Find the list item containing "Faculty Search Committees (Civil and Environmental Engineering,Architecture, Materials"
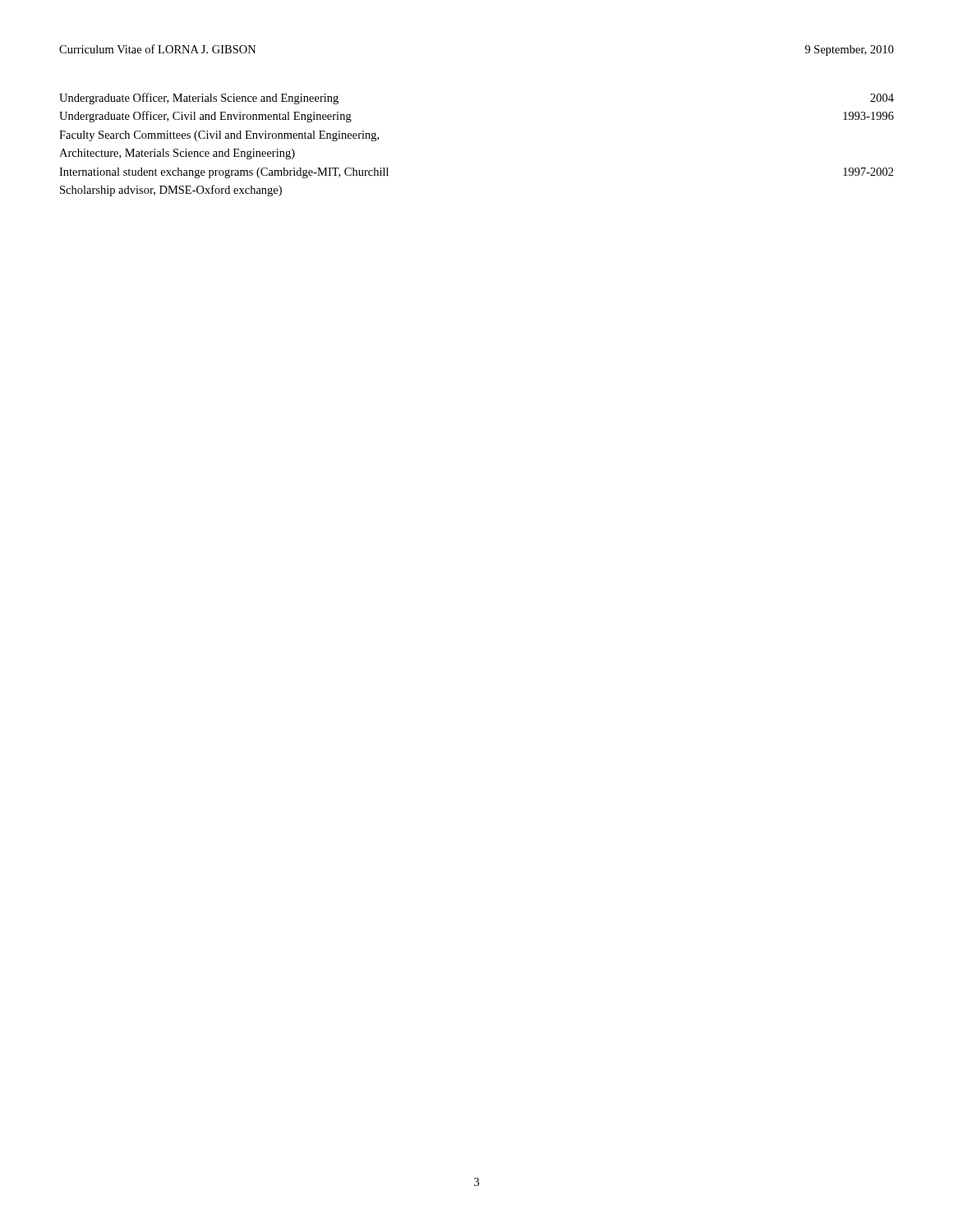 click(x=219, y=136)
